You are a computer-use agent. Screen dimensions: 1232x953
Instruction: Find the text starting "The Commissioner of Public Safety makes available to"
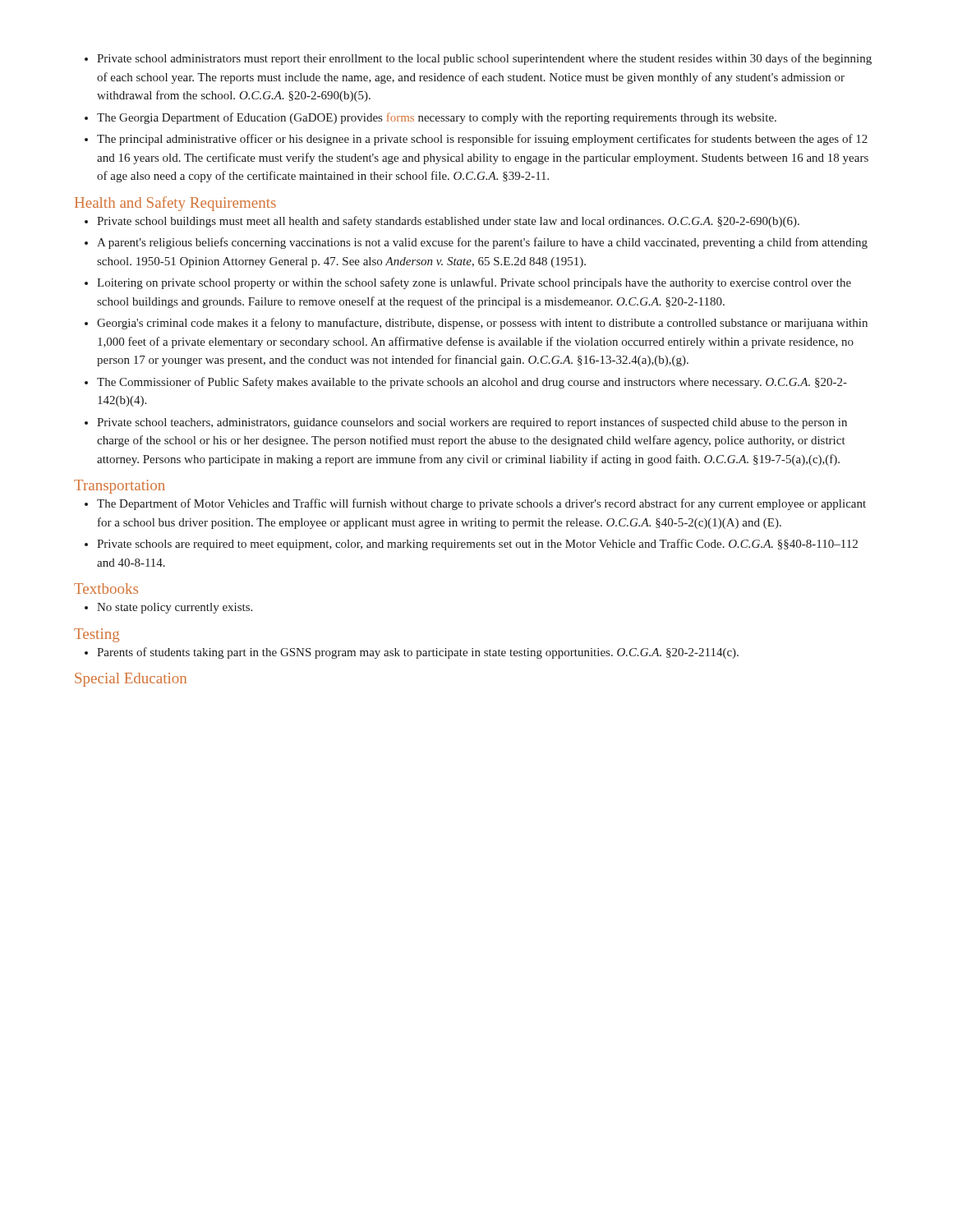476,391
